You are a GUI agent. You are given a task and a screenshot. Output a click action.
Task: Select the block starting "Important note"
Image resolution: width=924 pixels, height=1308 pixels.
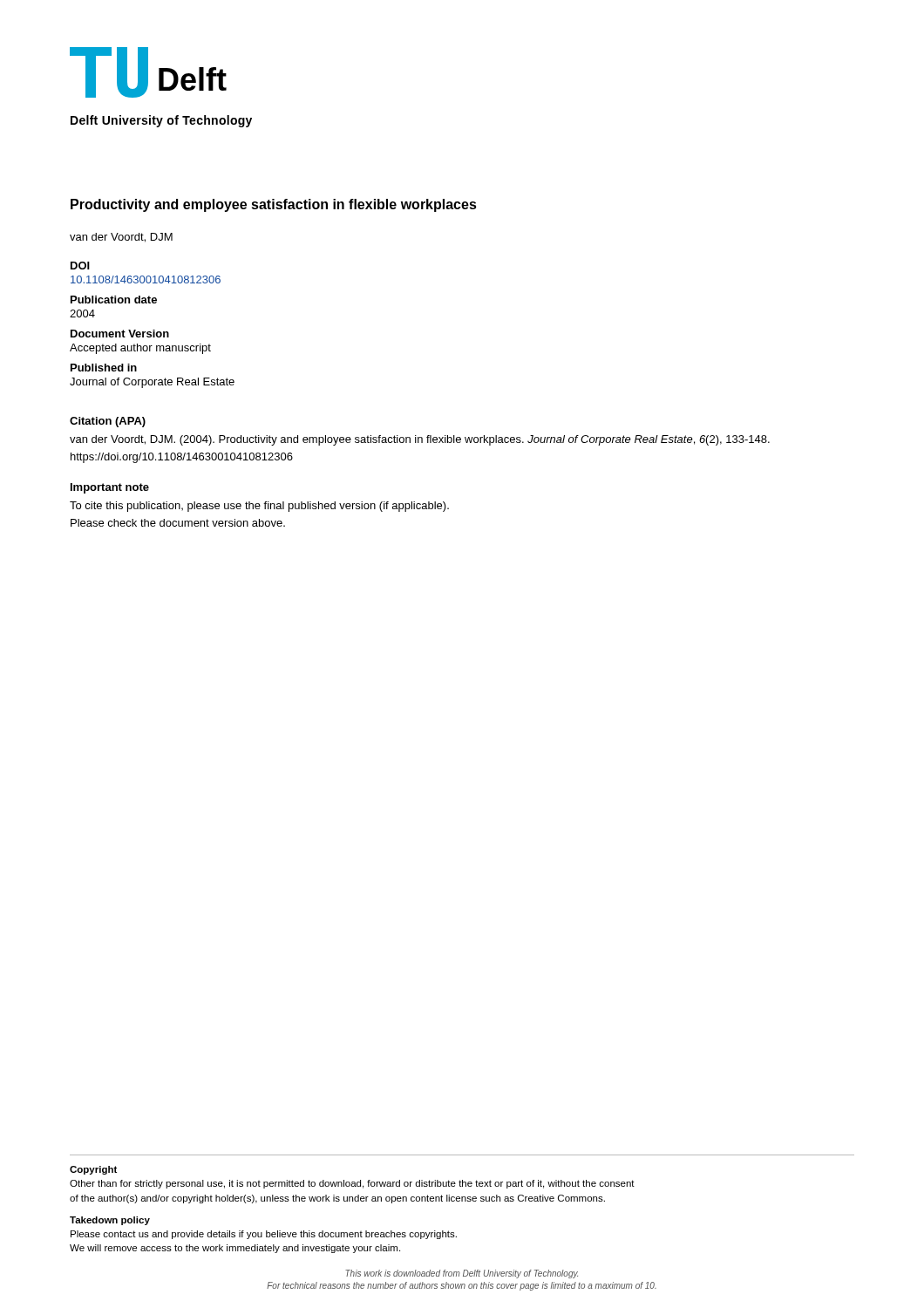click(x=109, y=487)
